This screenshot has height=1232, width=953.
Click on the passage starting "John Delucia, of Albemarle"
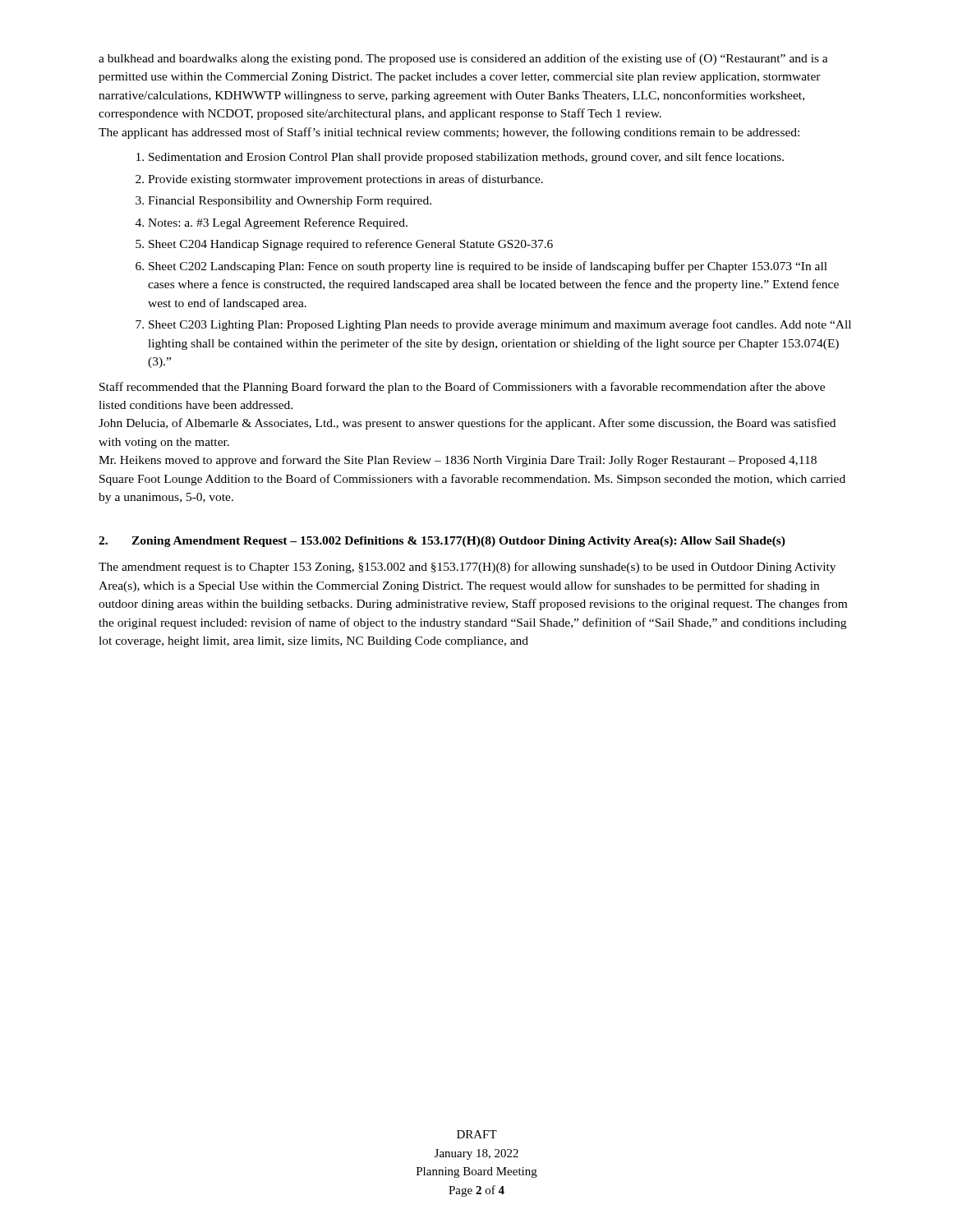coord(476,433)
